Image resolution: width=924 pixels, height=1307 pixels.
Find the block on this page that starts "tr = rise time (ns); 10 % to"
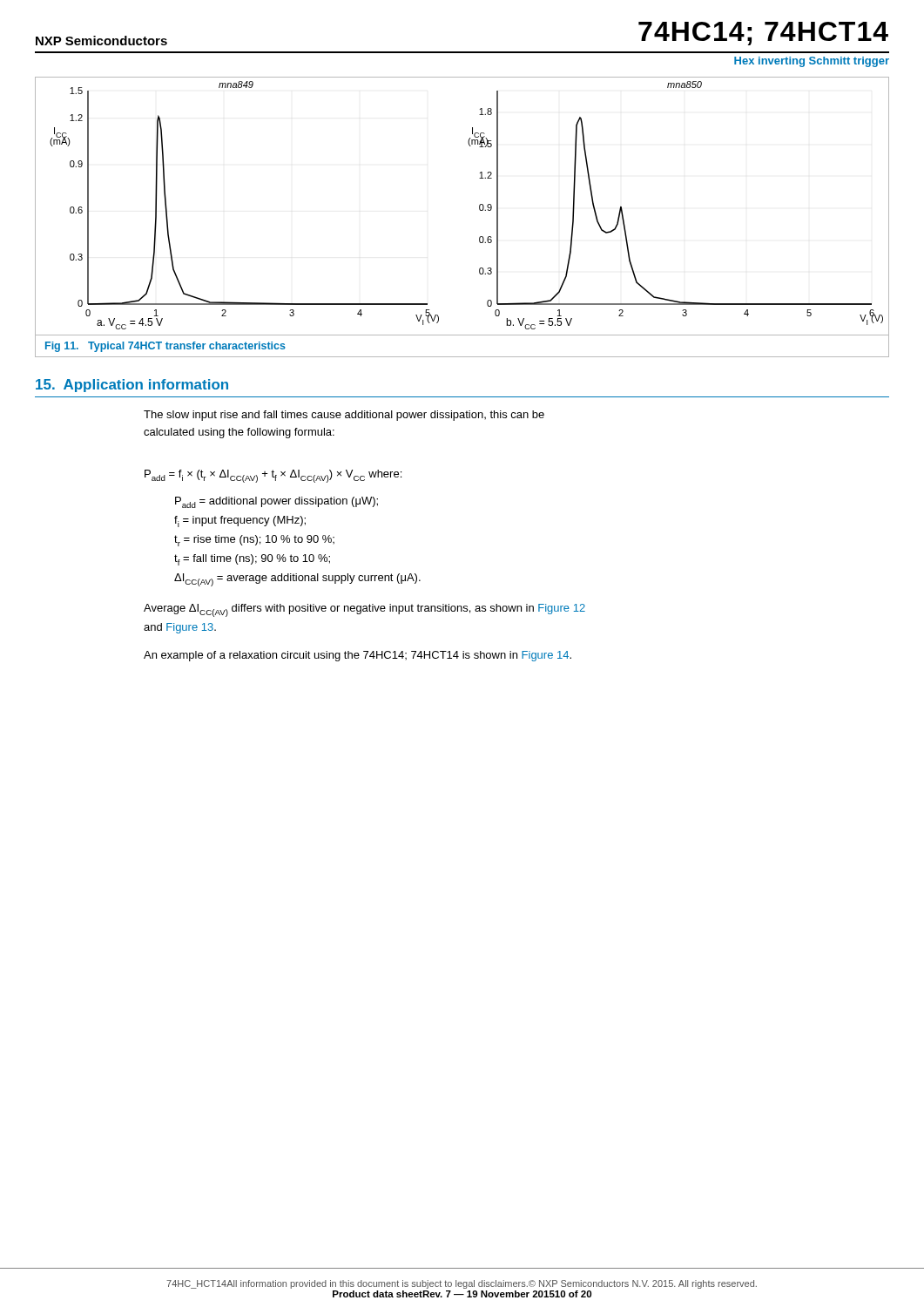(255, 540)
